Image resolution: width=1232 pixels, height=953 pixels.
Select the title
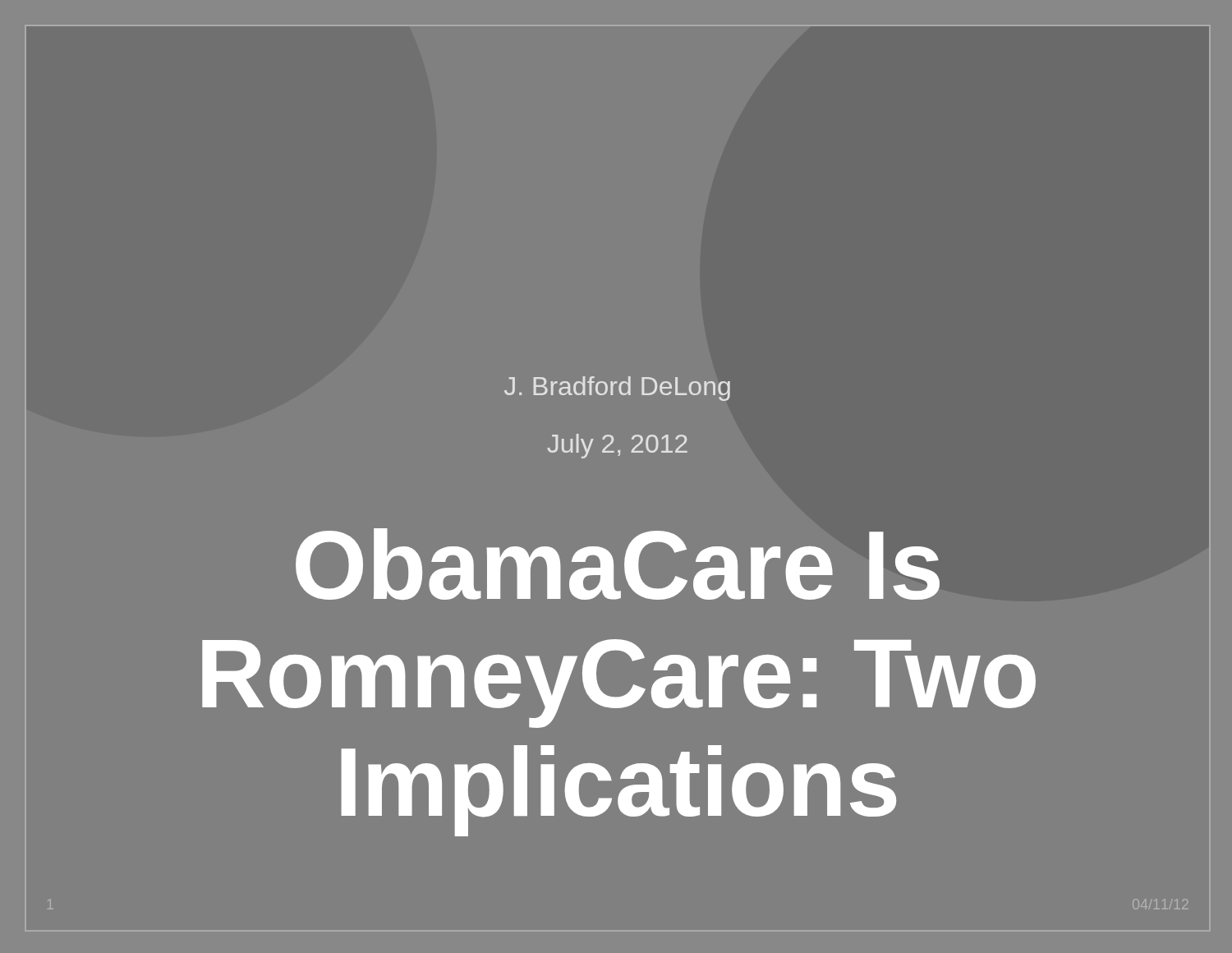pyautogui.click(x=618, y=674)
